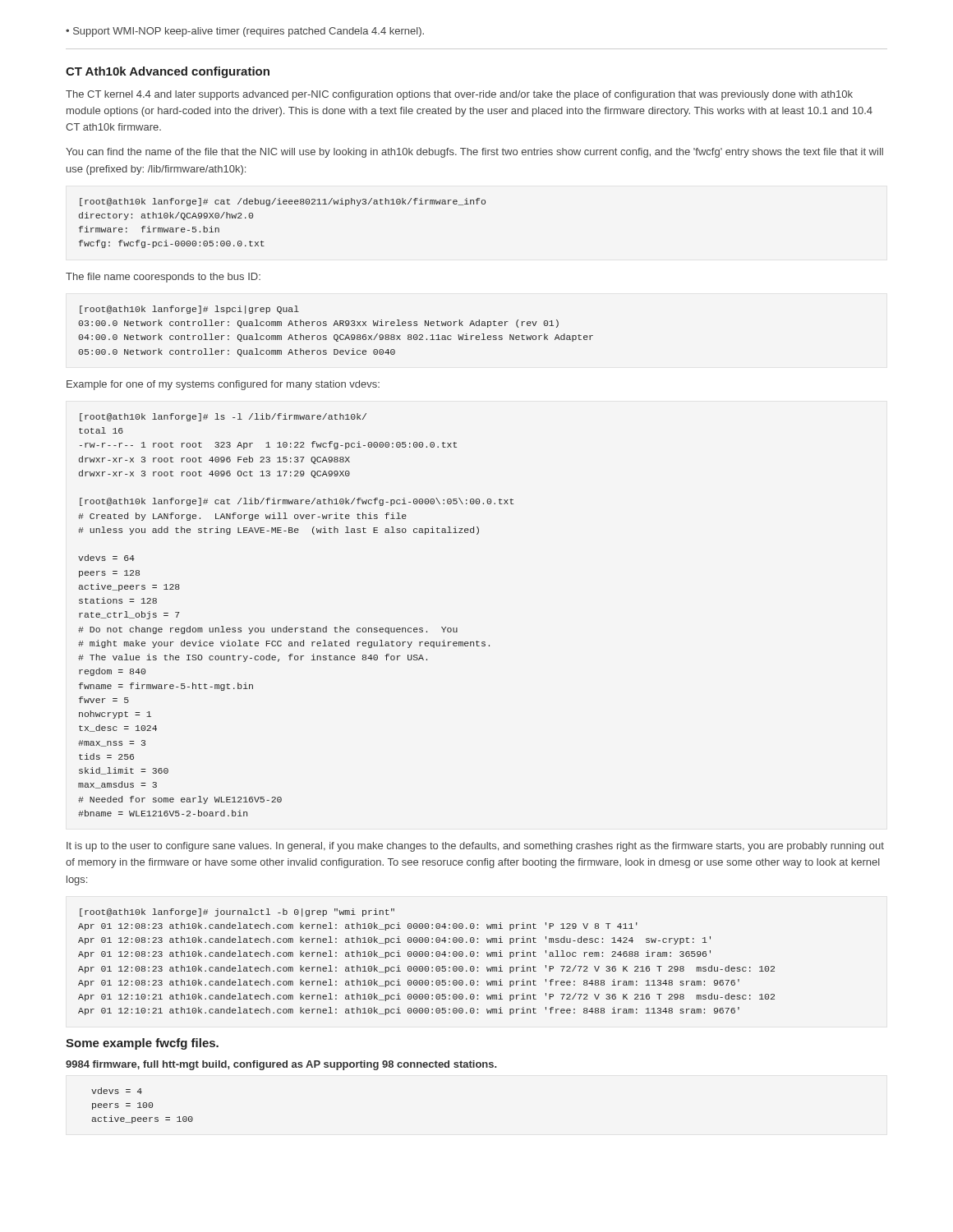Select the passage starting "The CT kernel 4.4 and later"

469,111
